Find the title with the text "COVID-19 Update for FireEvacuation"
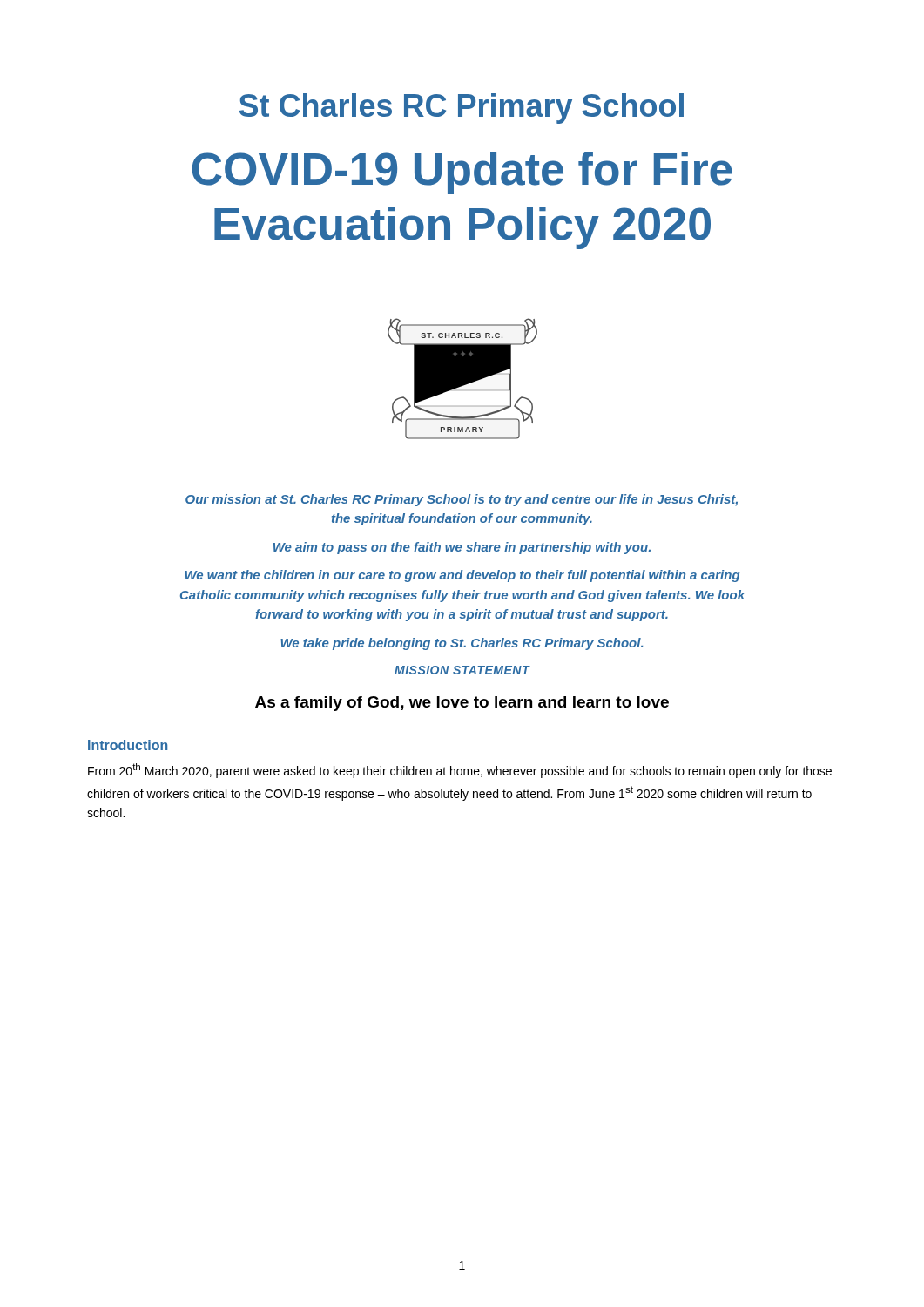The image size is (924, 1307). tap(462, 196)
